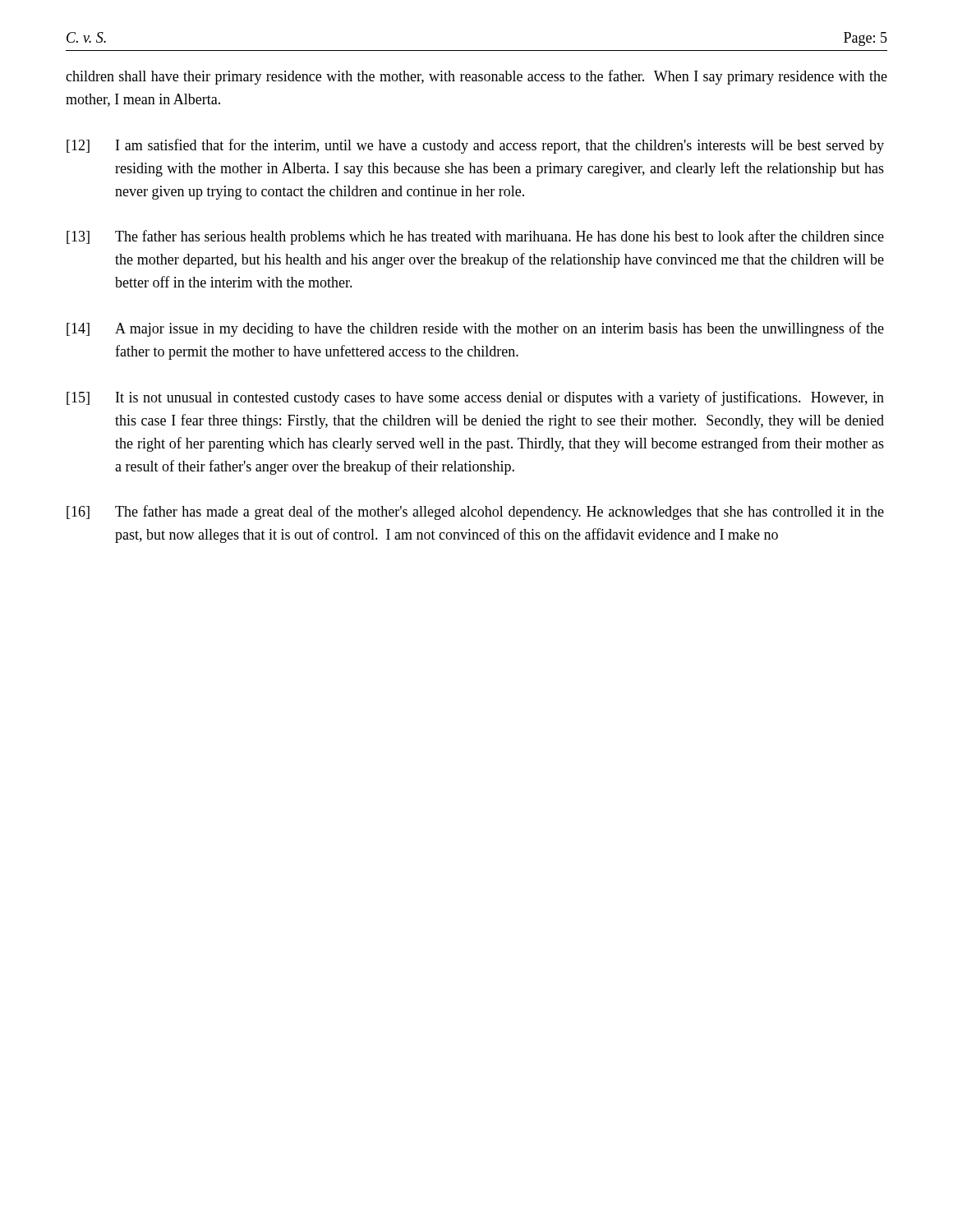Click the passage that begins "[13]The father has serious"

(475, 261)
